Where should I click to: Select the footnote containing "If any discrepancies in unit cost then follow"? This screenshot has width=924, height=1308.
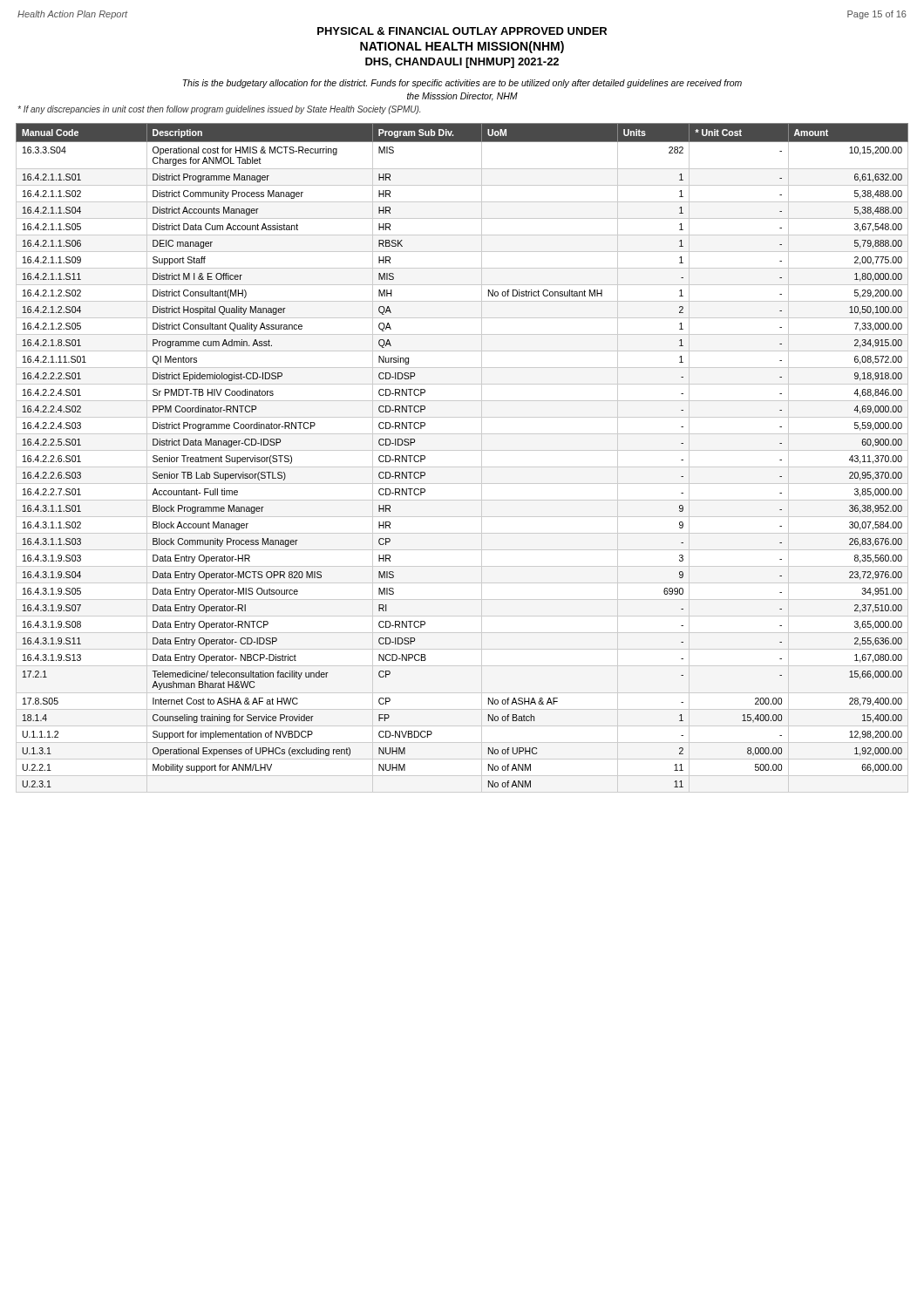[x=219, y=110]
